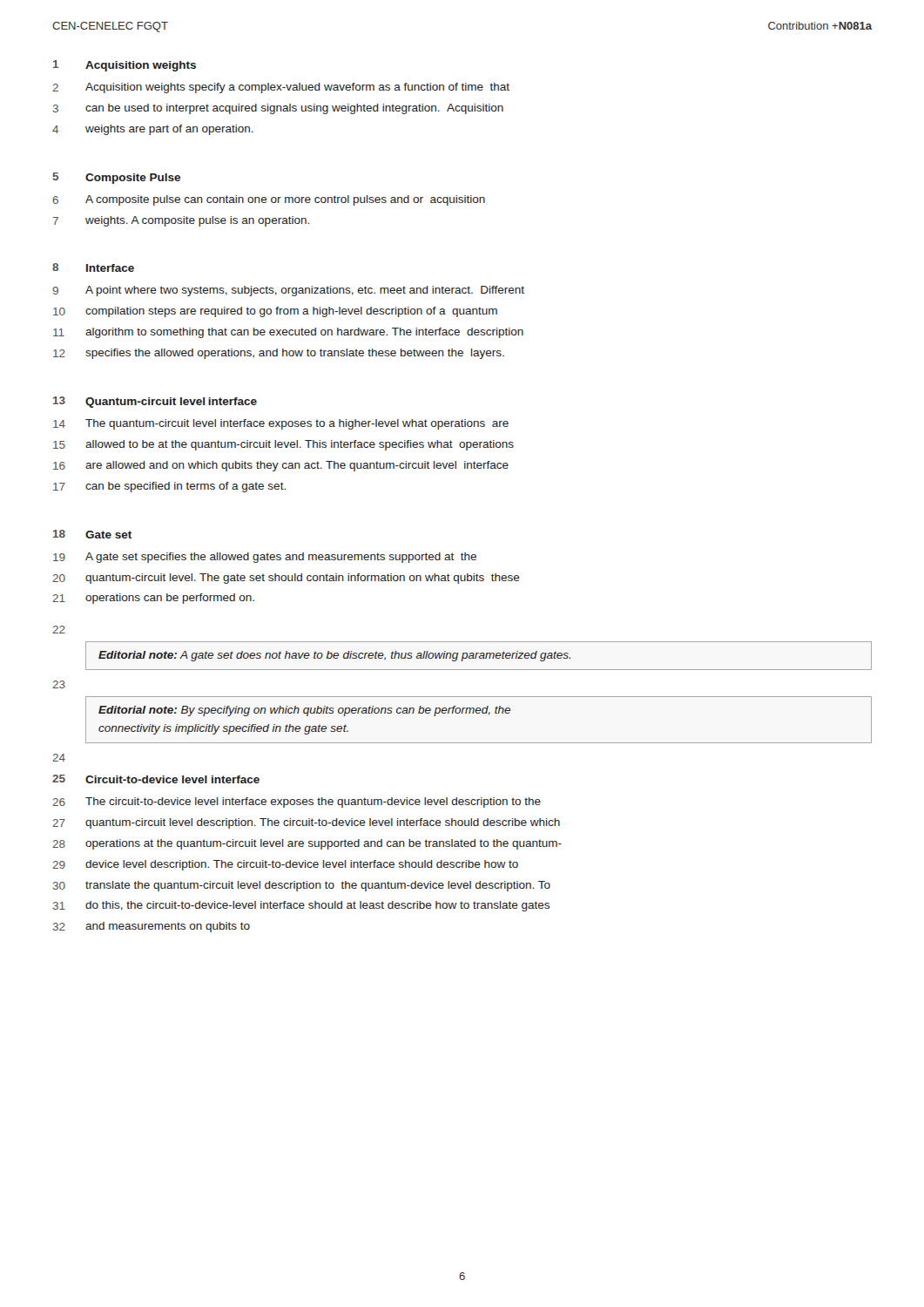
Task: Where is the passage that starts "19 A gate set specifies the allowed gates"?
Action: click(462, 557)
